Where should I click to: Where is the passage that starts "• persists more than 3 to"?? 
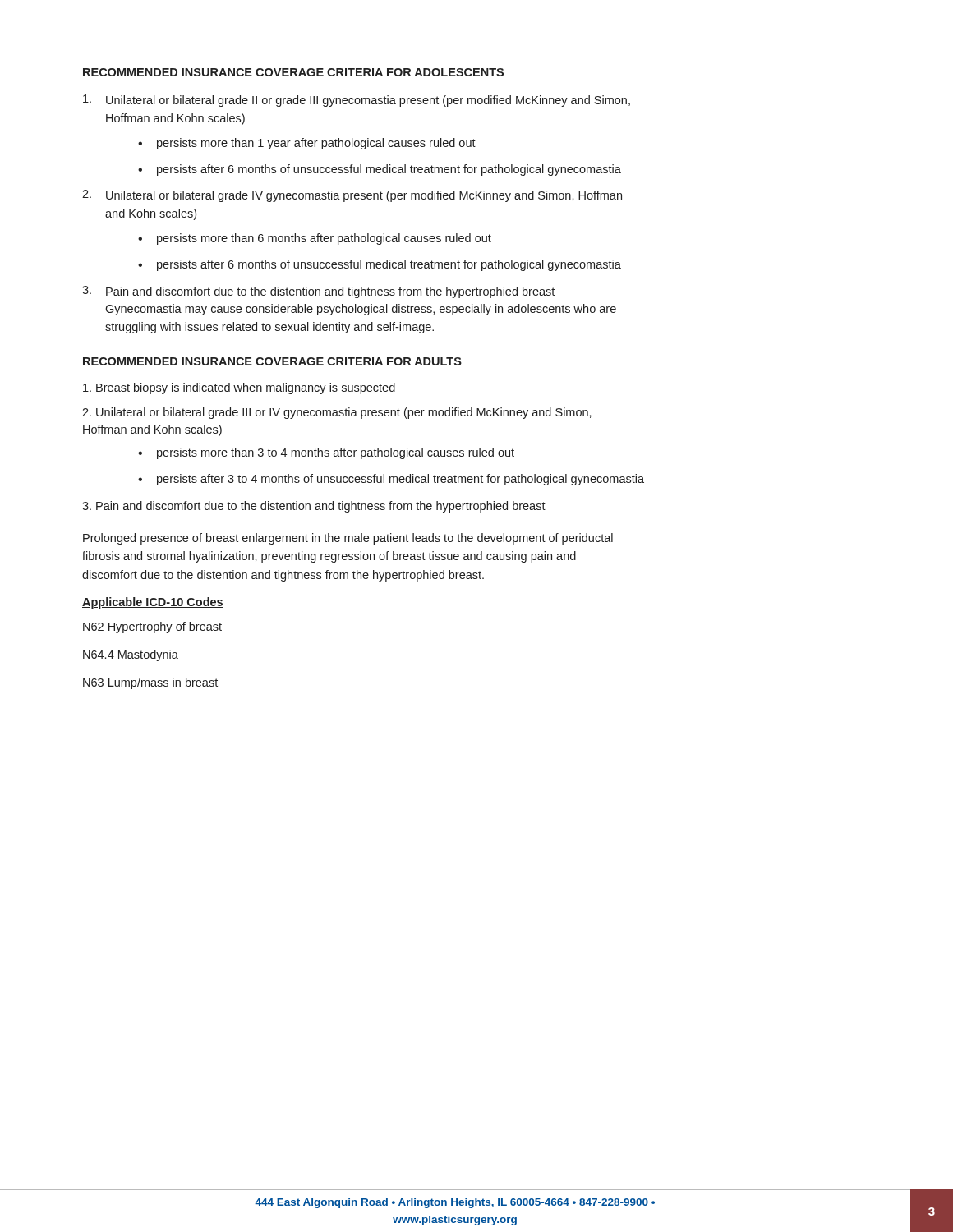(326, 454)
